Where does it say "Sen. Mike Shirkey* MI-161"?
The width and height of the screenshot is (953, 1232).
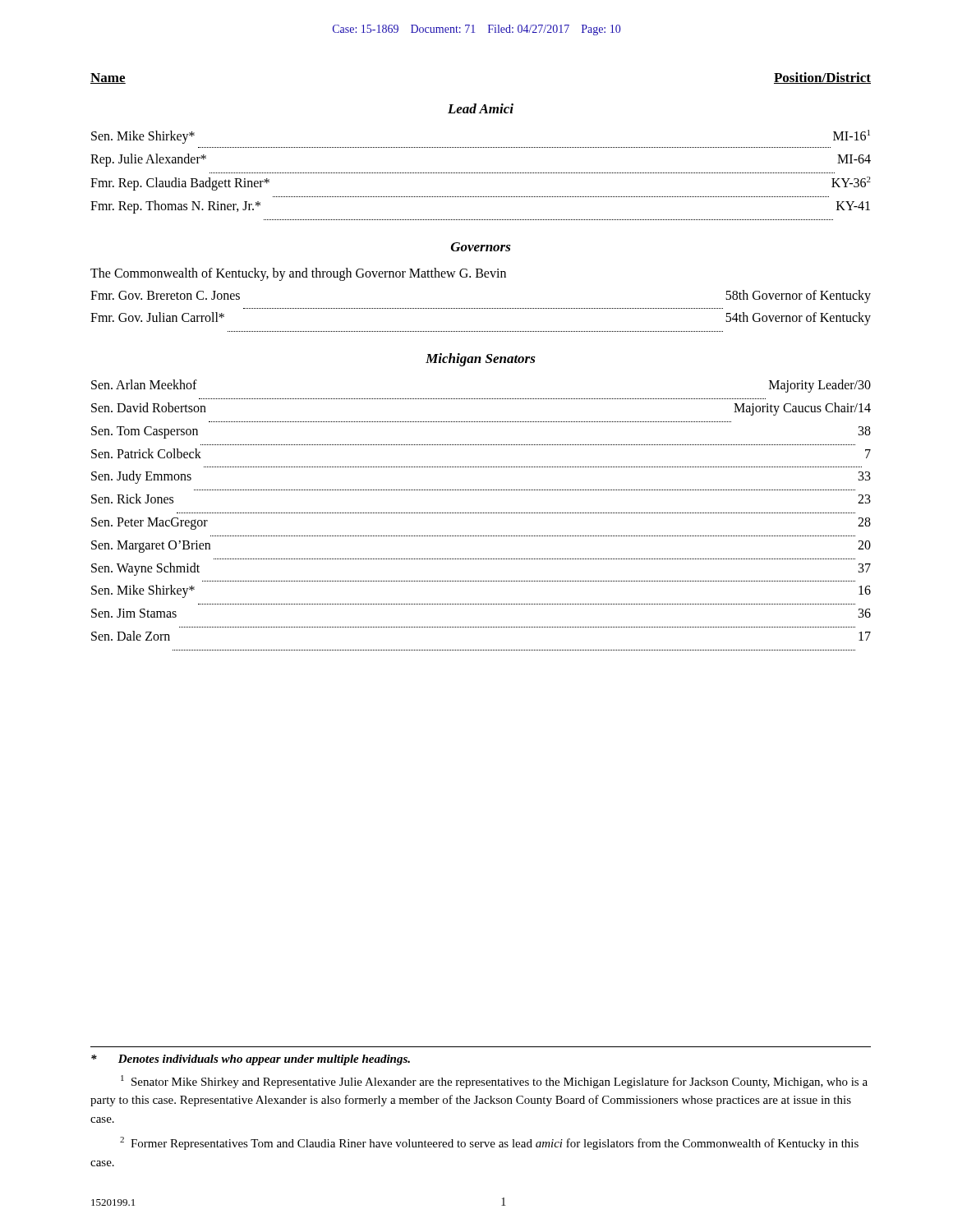click(481, 137)
